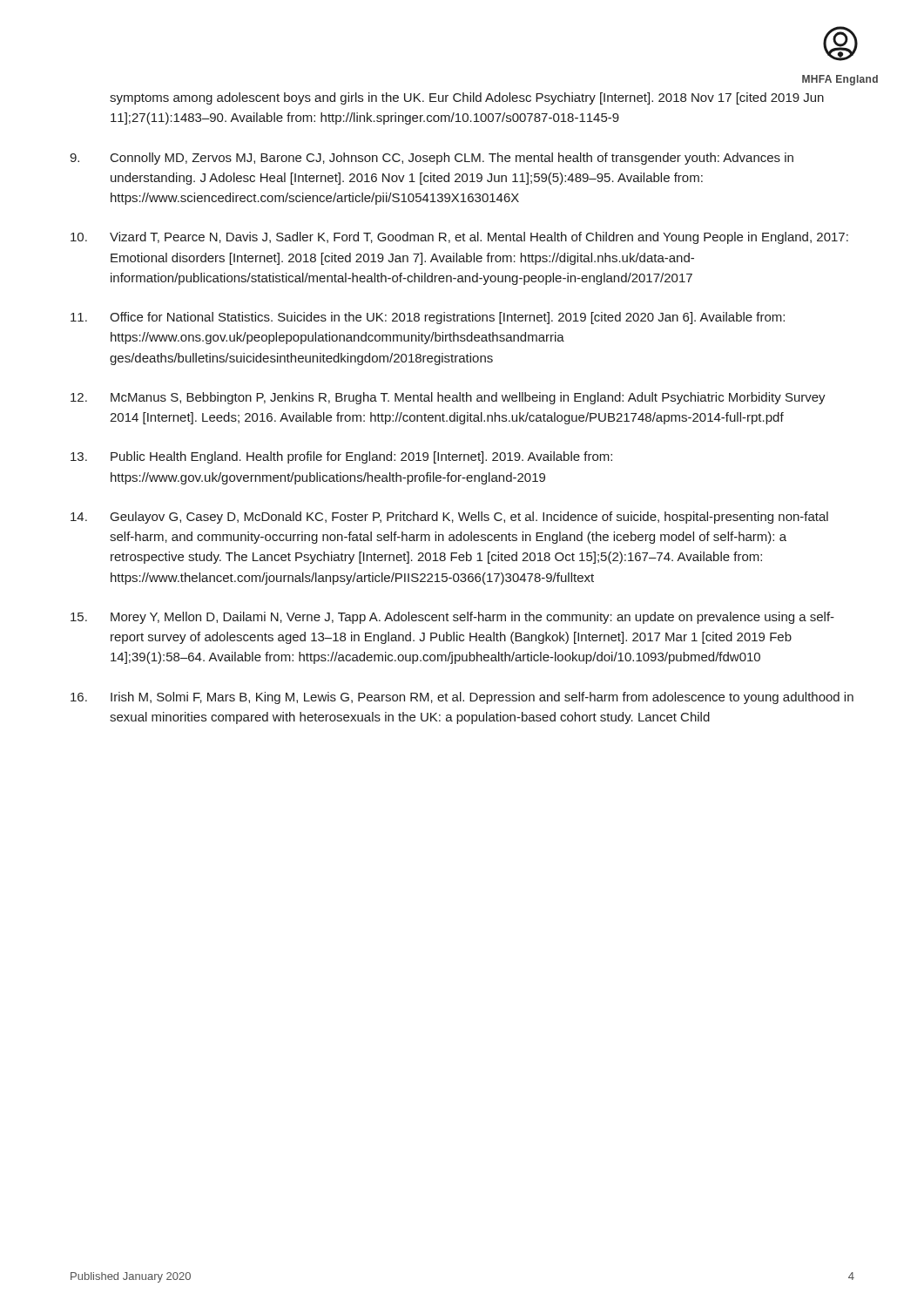The width and height of the screenshot is (924, 1307).
Task: Find the region starting "16. Irish M, Solmi F, Mars"
Action: pyautogui.click(x=462, y=706)
